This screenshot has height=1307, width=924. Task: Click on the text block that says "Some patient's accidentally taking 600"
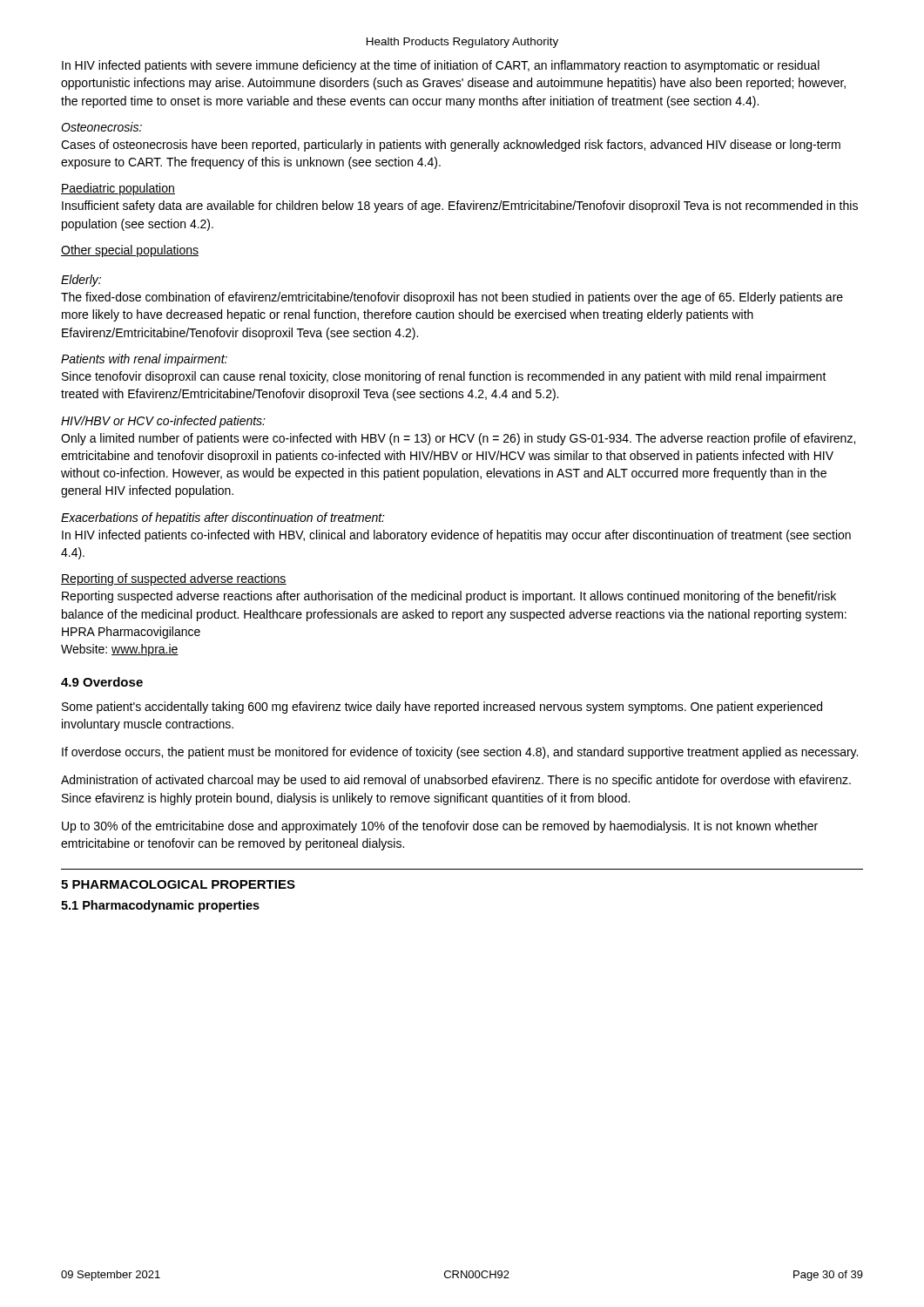[x=442, y=715]
